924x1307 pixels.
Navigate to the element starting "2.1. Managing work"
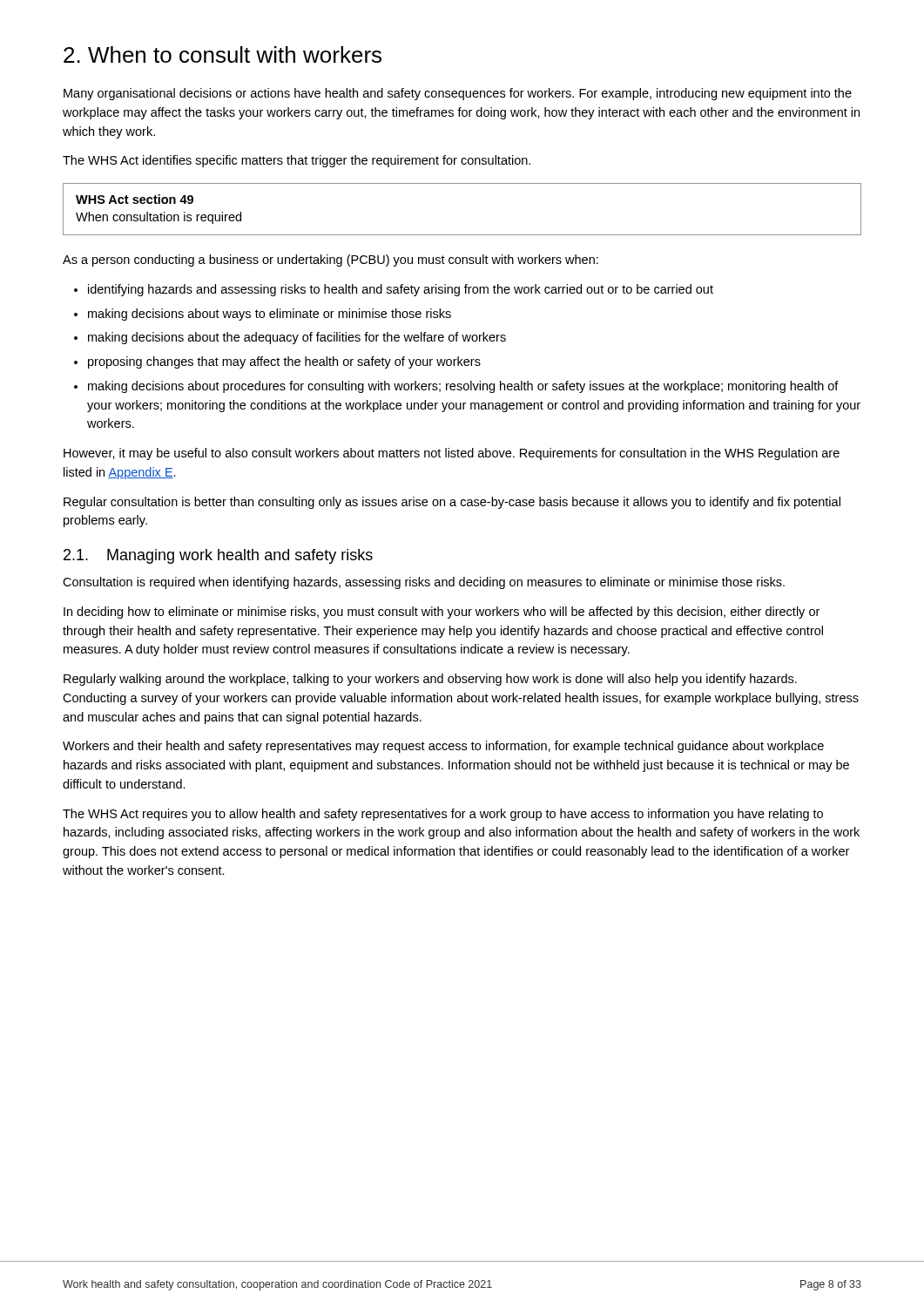218,556
